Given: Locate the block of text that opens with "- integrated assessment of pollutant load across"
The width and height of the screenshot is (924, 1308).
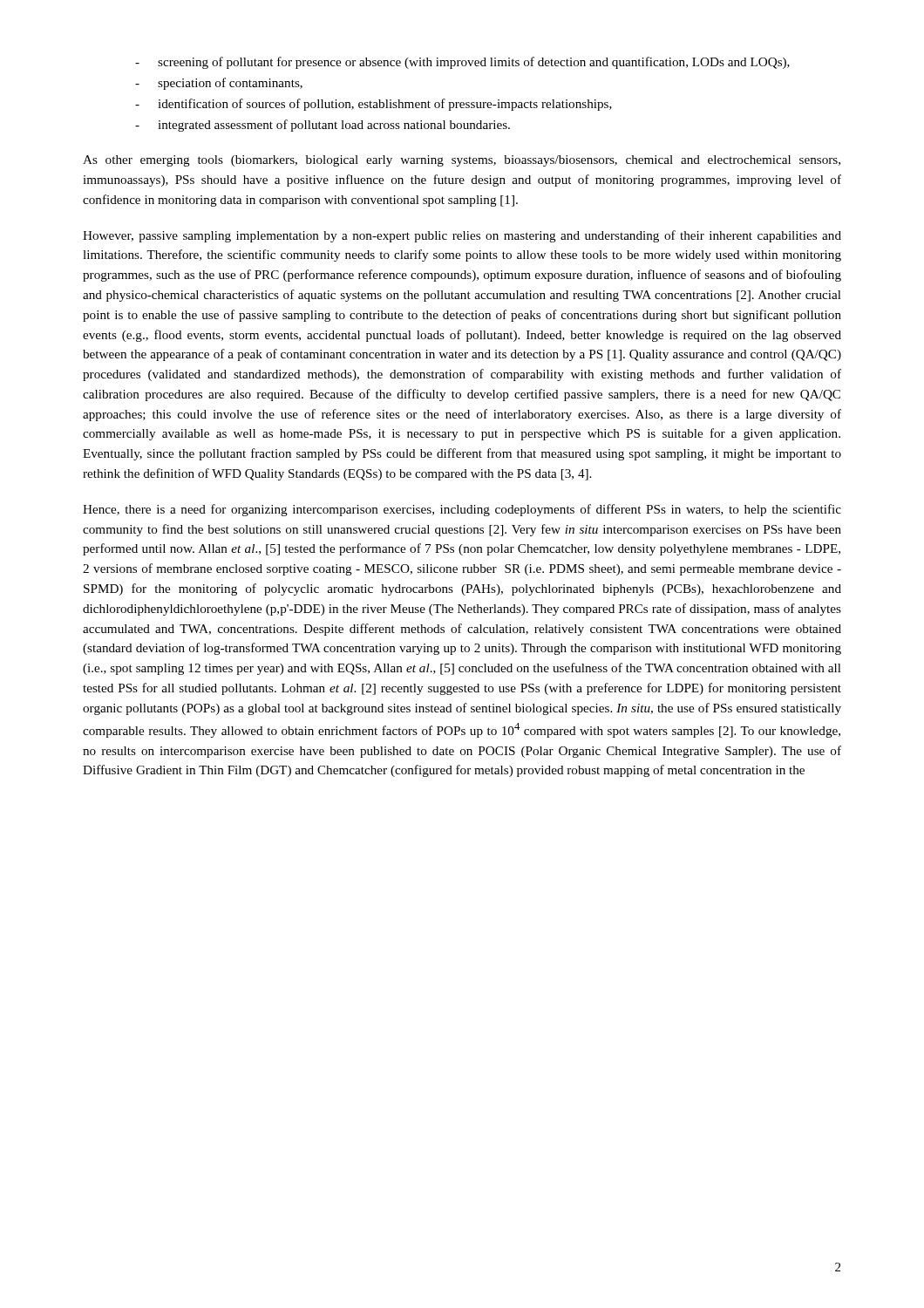Looking at the screenshot, I should coord(488,125).
